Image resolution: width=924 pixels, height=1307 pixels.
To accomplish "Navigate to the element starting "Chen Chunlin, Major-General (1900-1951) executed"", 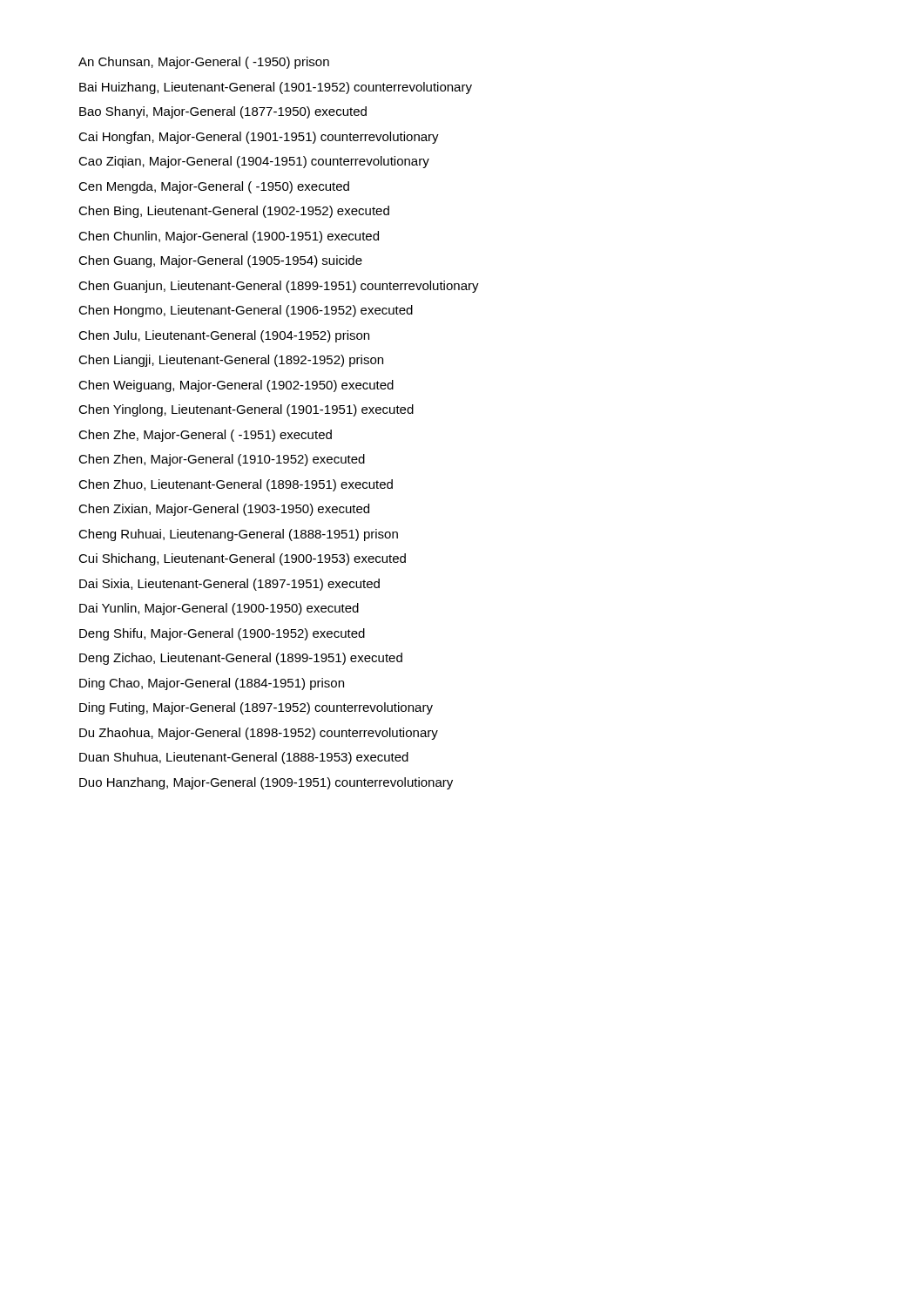I will coord(229,235).
